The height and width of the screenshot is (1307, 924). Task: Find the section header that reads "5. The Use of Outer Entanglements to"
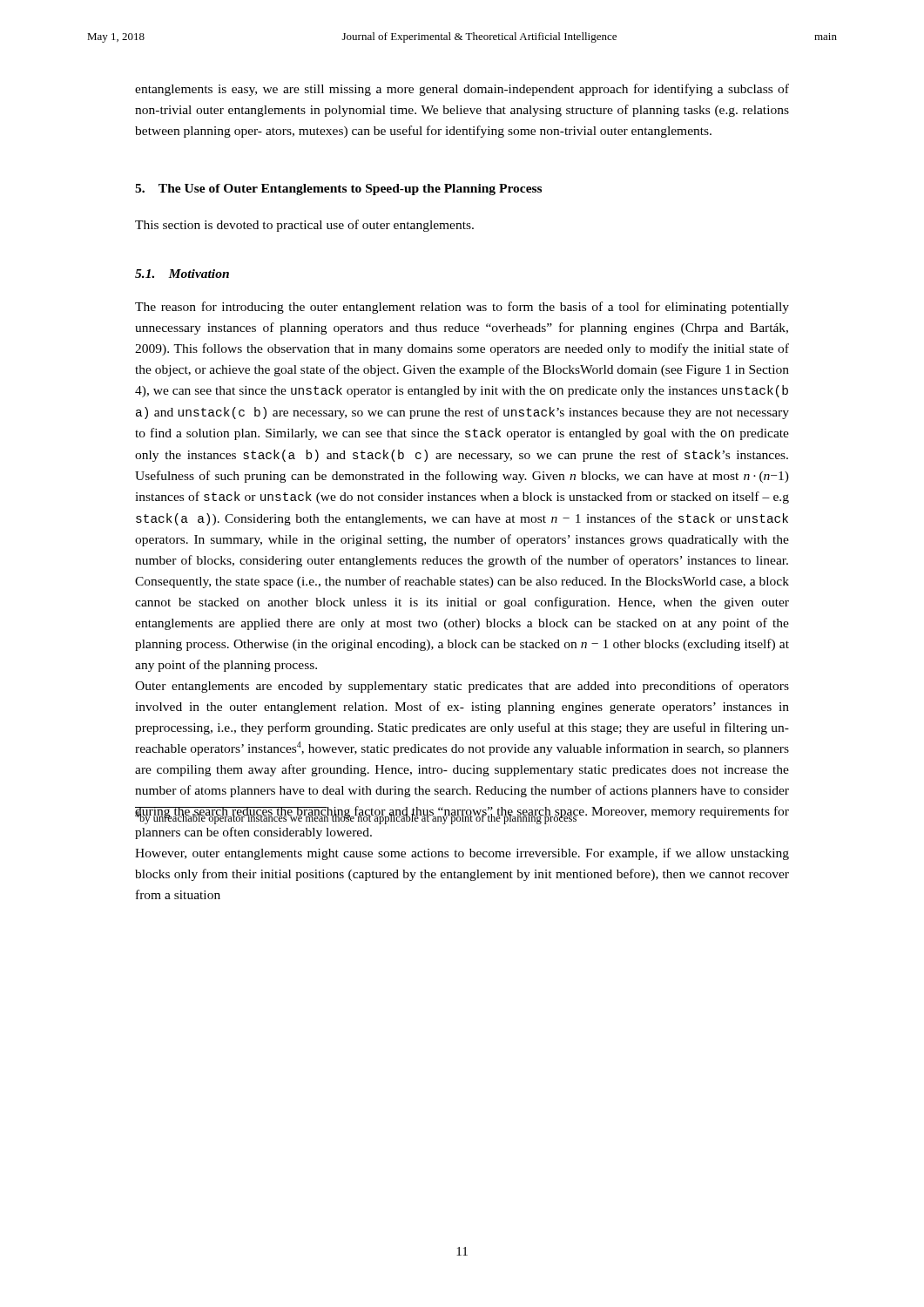(x=339, y=188)
